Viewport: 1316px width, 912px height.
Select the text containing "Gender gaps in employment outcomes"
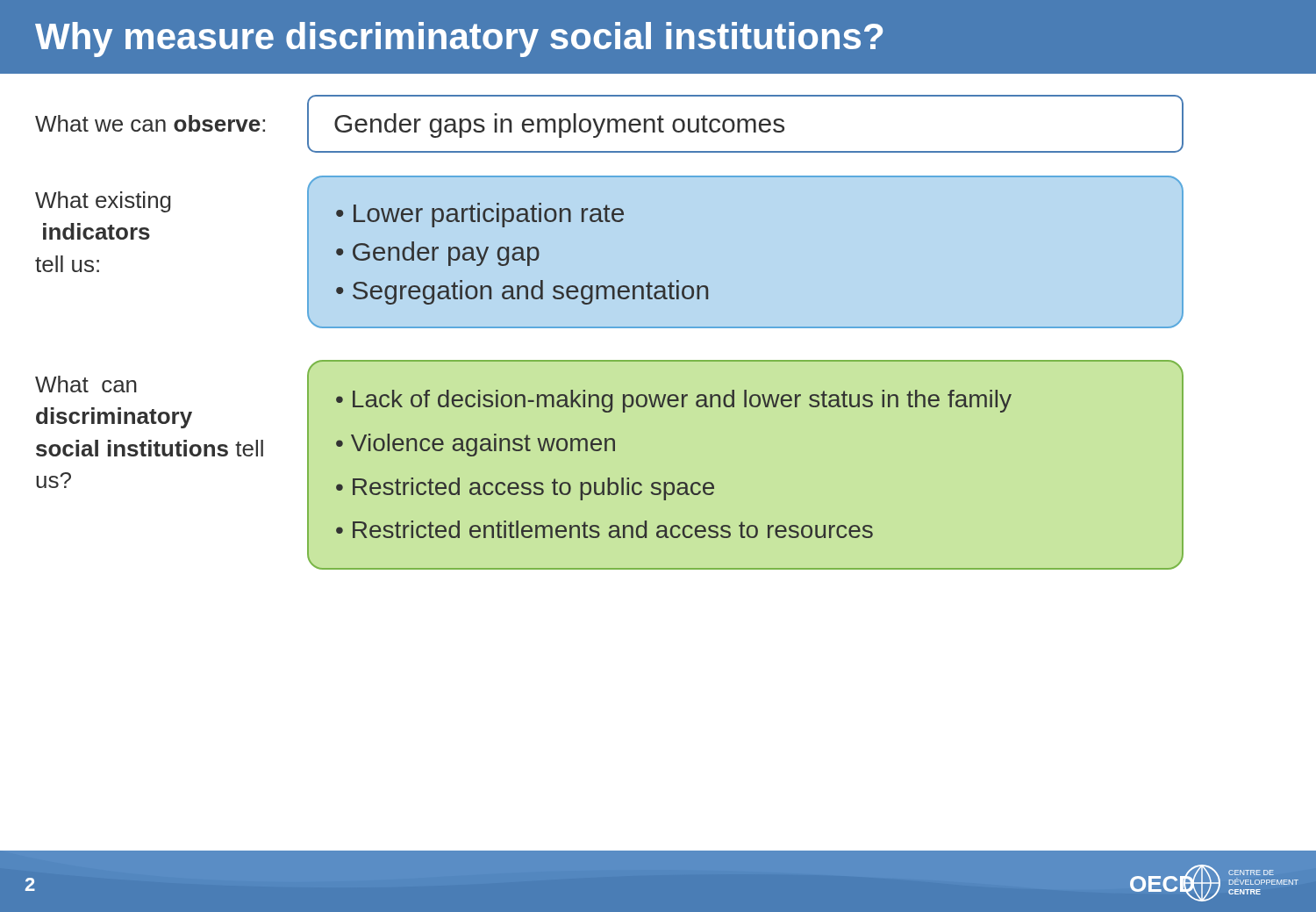tap(559, 123)
